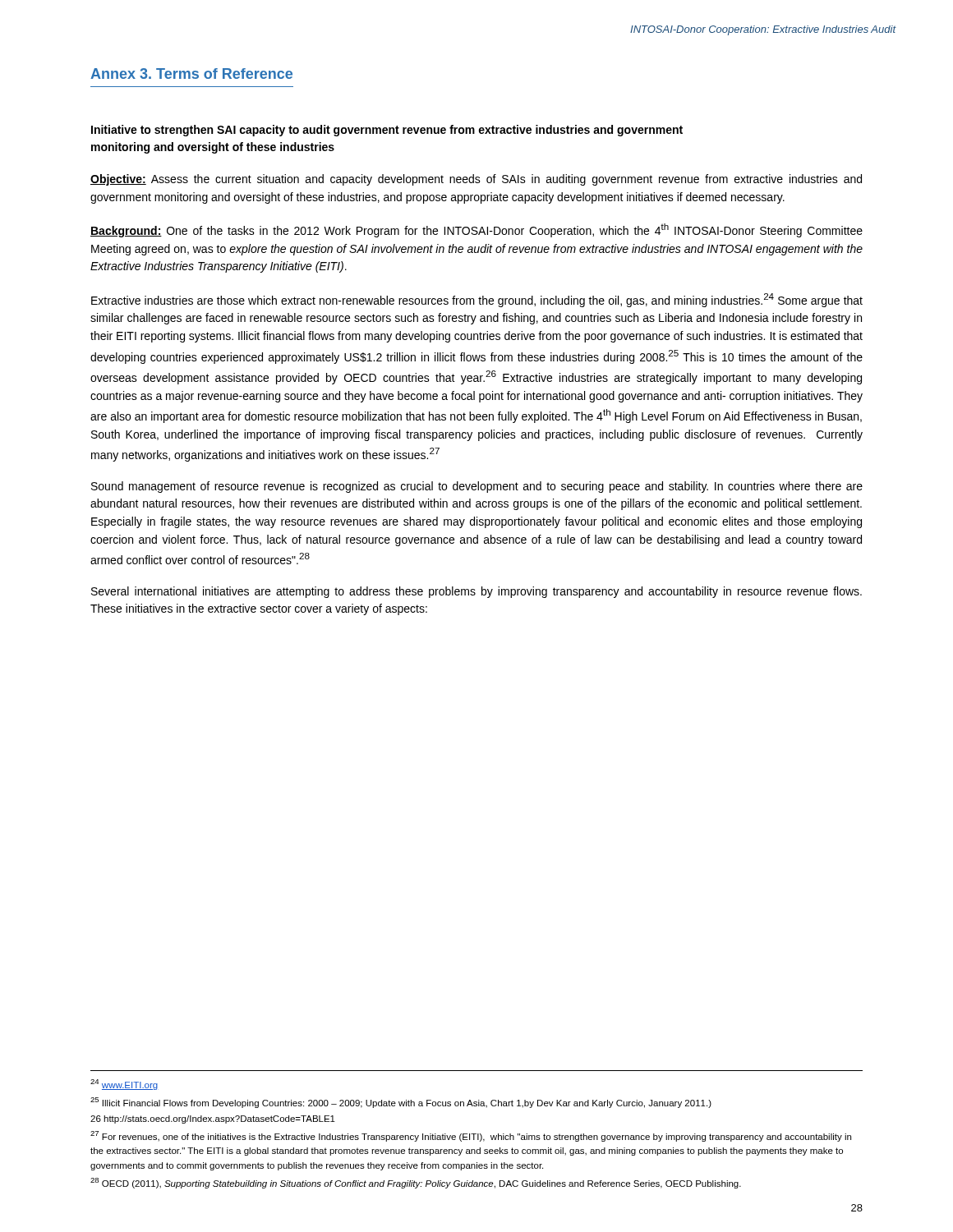The height and width of the screenshot is (1232, 953).
Task: Find the passage starting "Initiative to strengthen SAI"
Action: click(387, 138)
